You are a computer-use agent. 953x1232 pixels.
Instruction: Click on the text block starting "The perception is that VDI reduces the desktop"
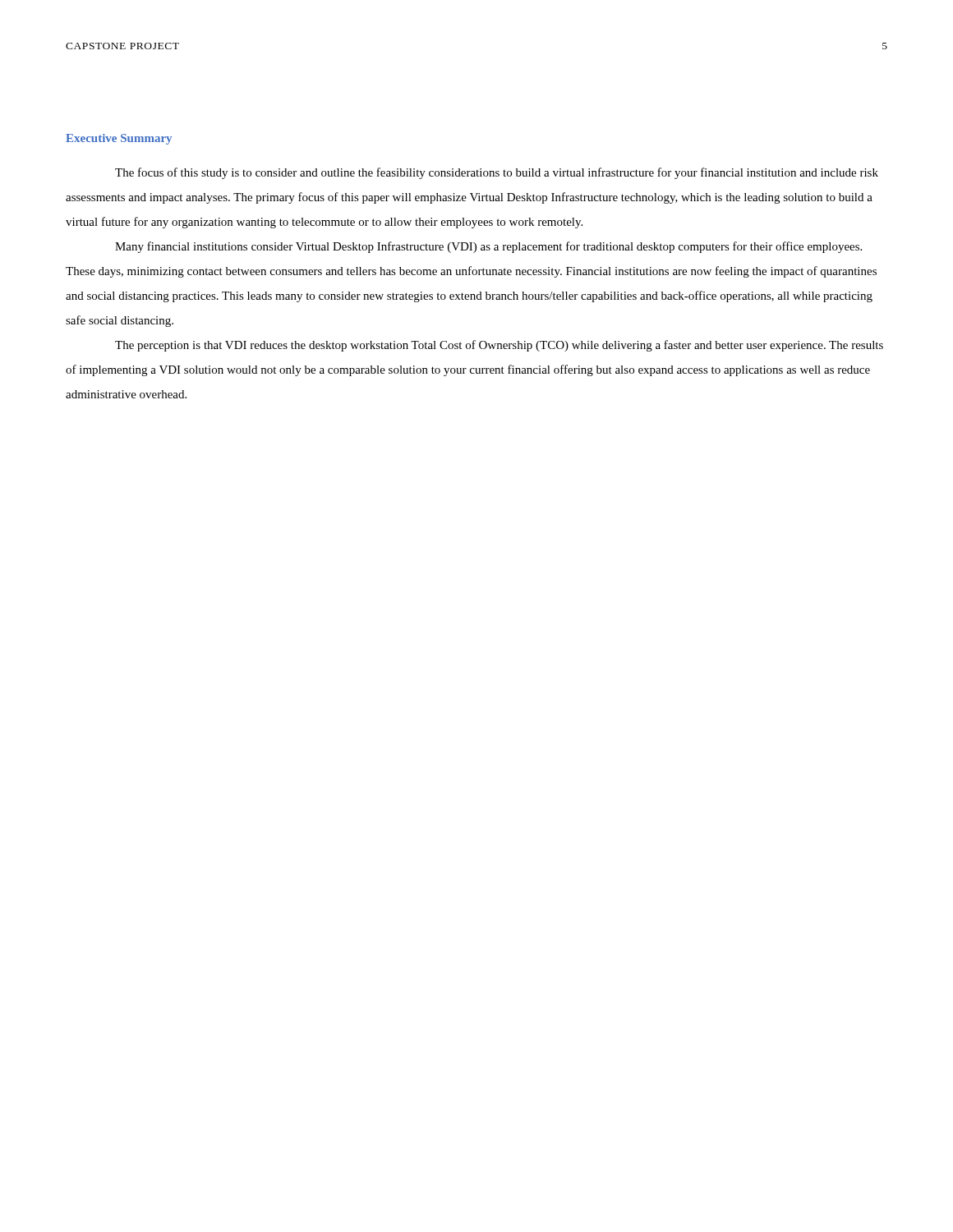coord(475,370)
